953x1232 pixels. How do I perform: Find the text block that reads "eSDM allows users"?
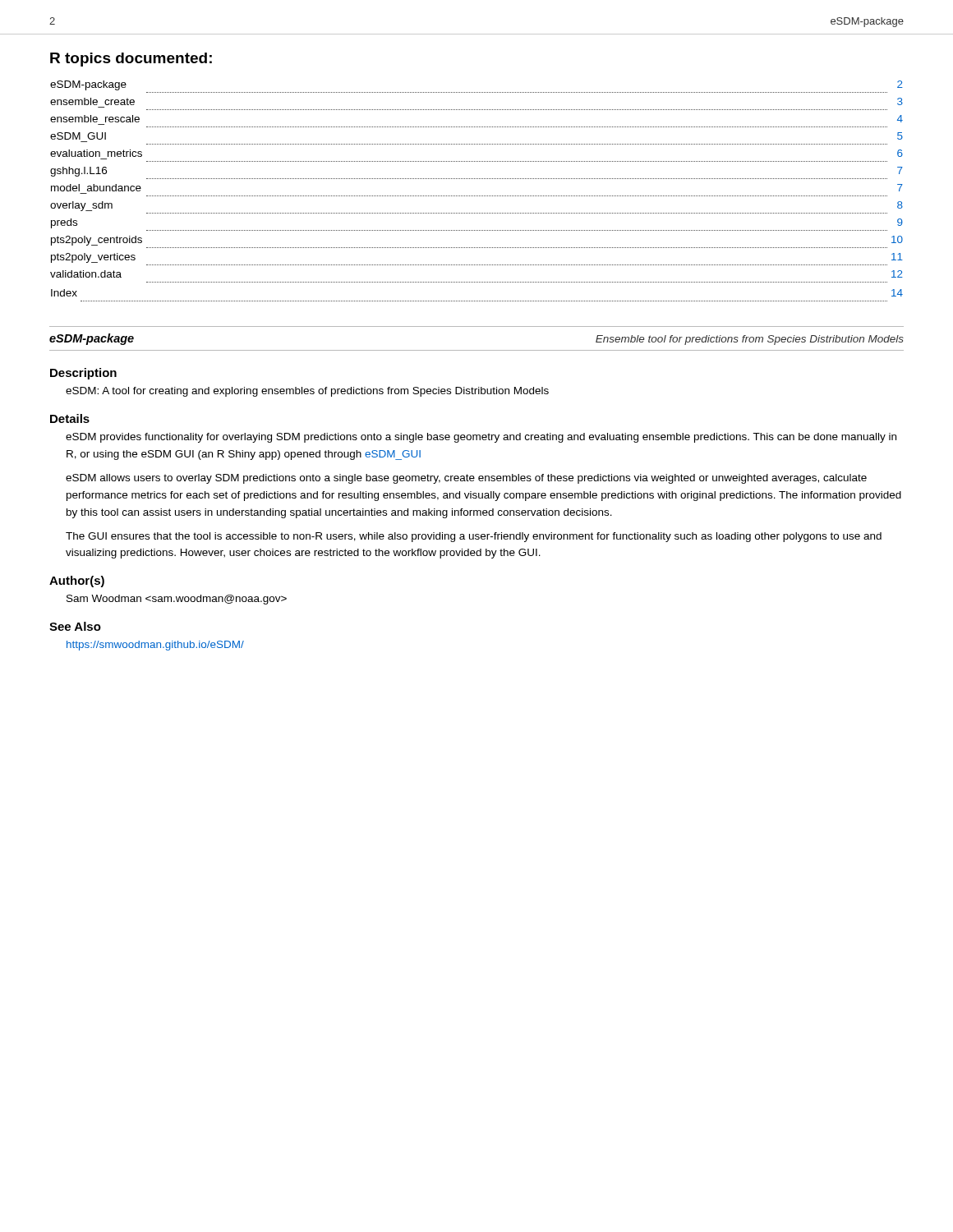tap(484, 495)
